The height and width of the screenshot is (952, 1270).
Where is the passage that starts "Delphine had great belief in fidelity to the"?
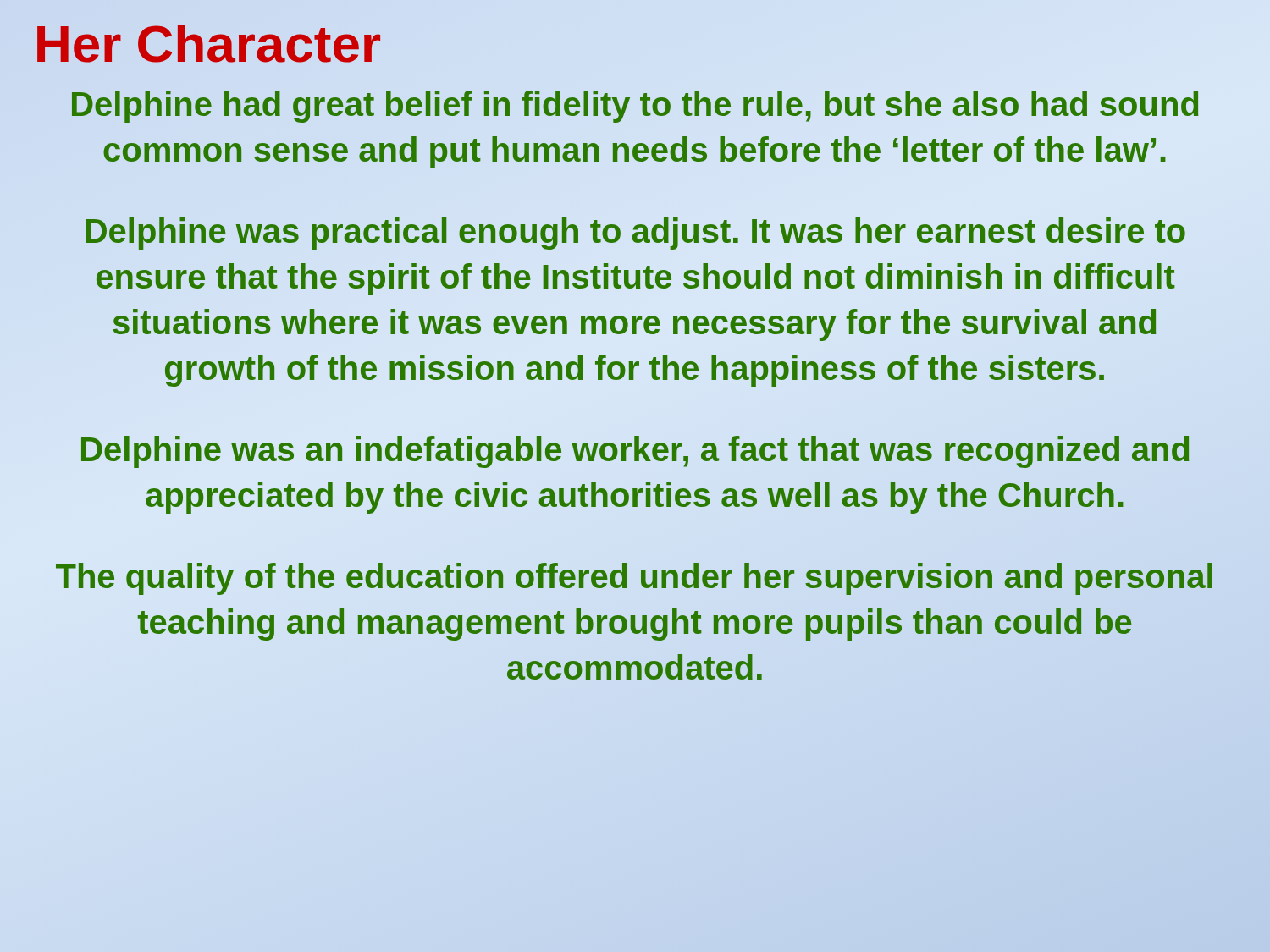click(x=635, y=127)
